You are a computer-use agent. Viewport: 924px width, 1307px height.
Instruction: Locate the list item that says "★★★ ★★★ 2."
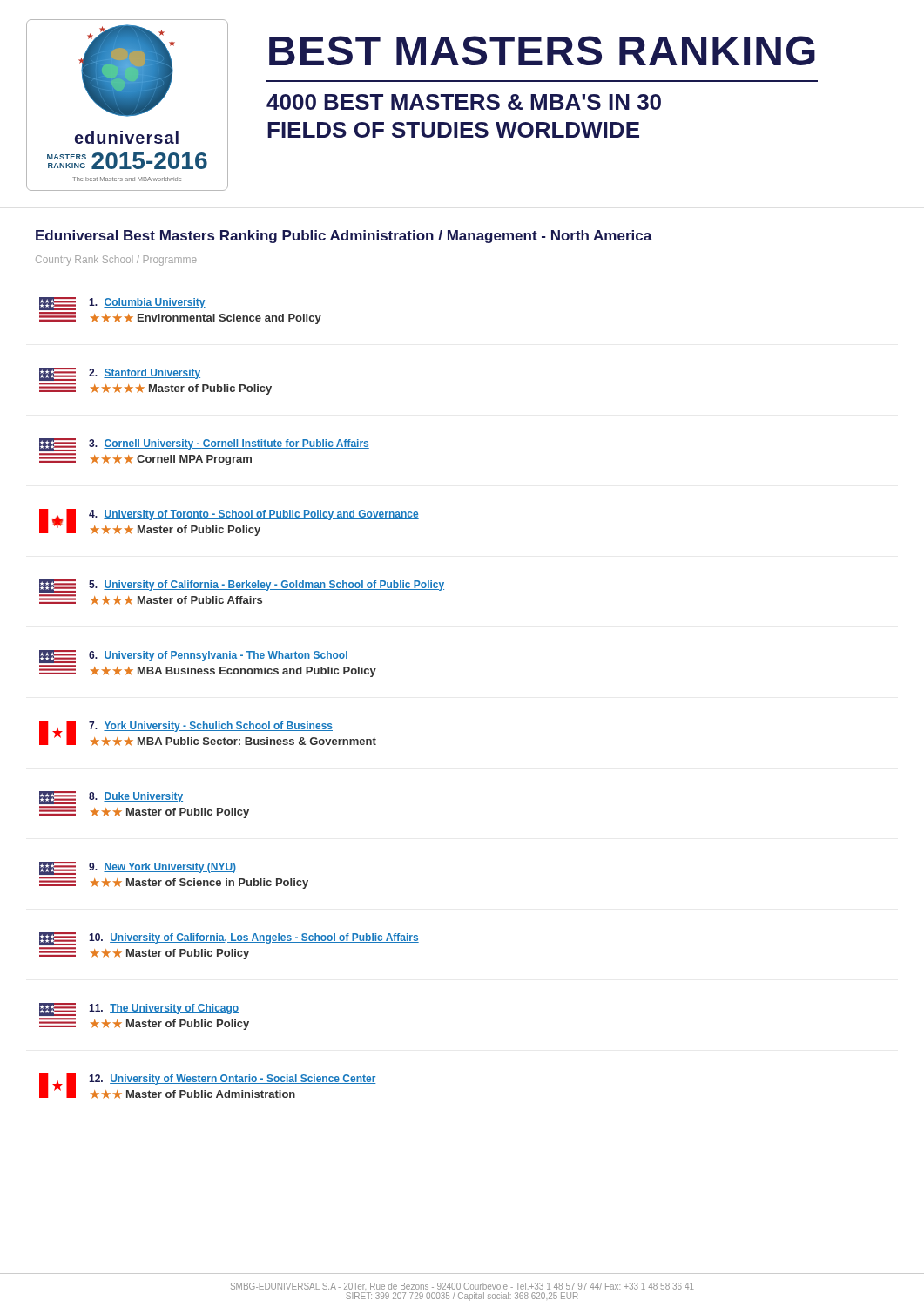[120, 374]
